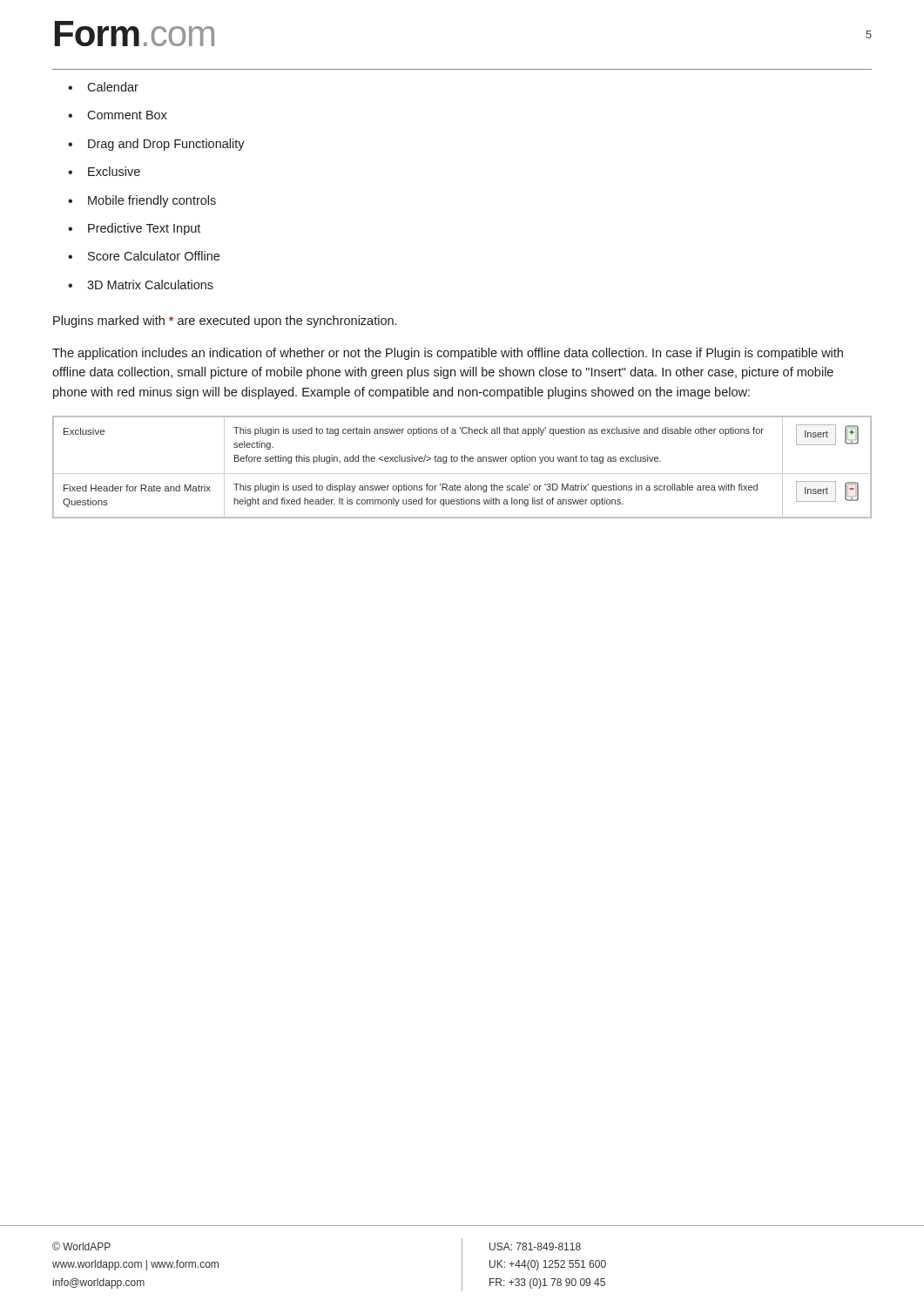
Task: Find a table
Action: click(x=462, y=467)
